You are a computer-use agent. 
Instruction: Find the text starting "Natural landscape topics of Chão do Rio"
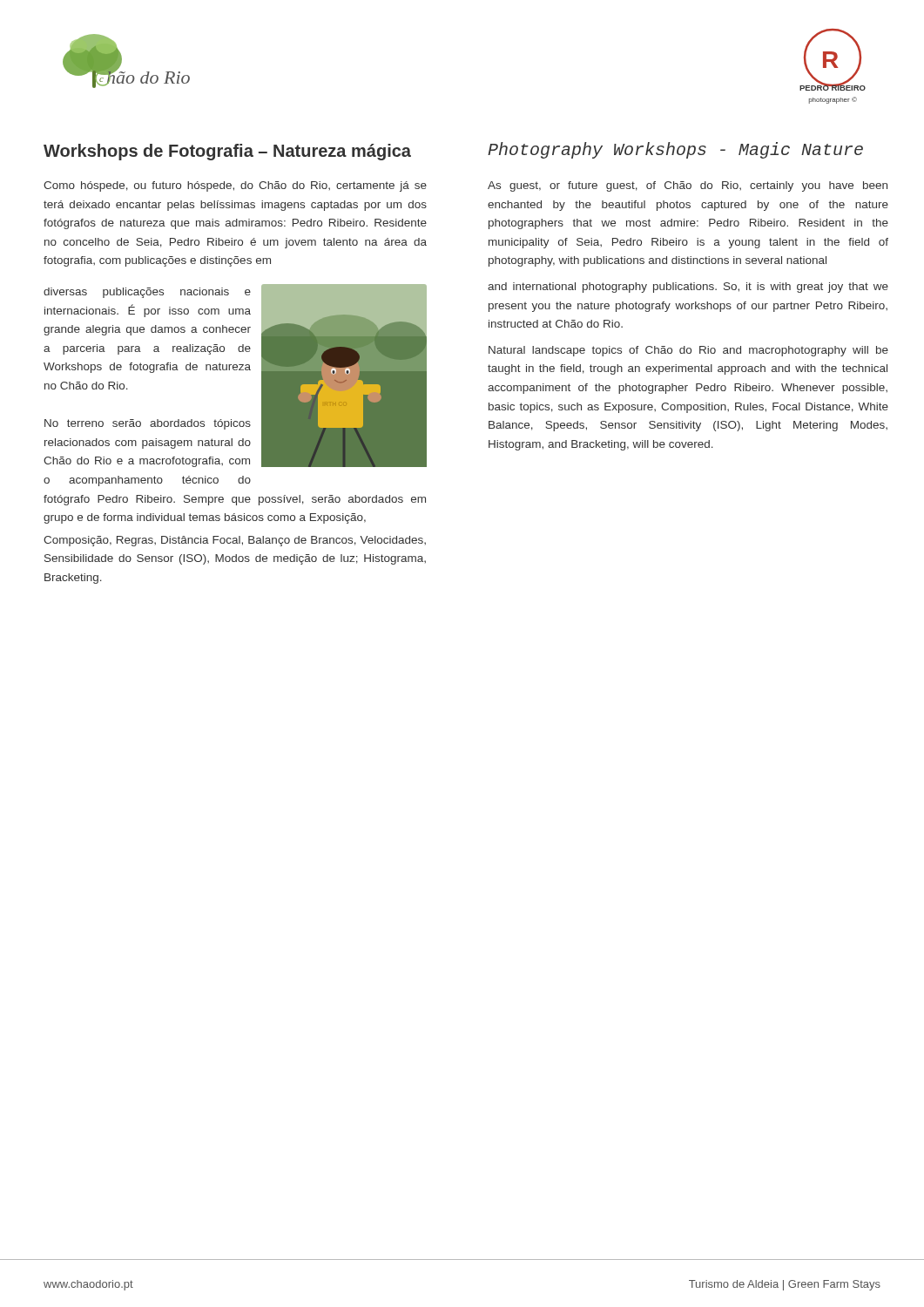(x=688, y=397)
